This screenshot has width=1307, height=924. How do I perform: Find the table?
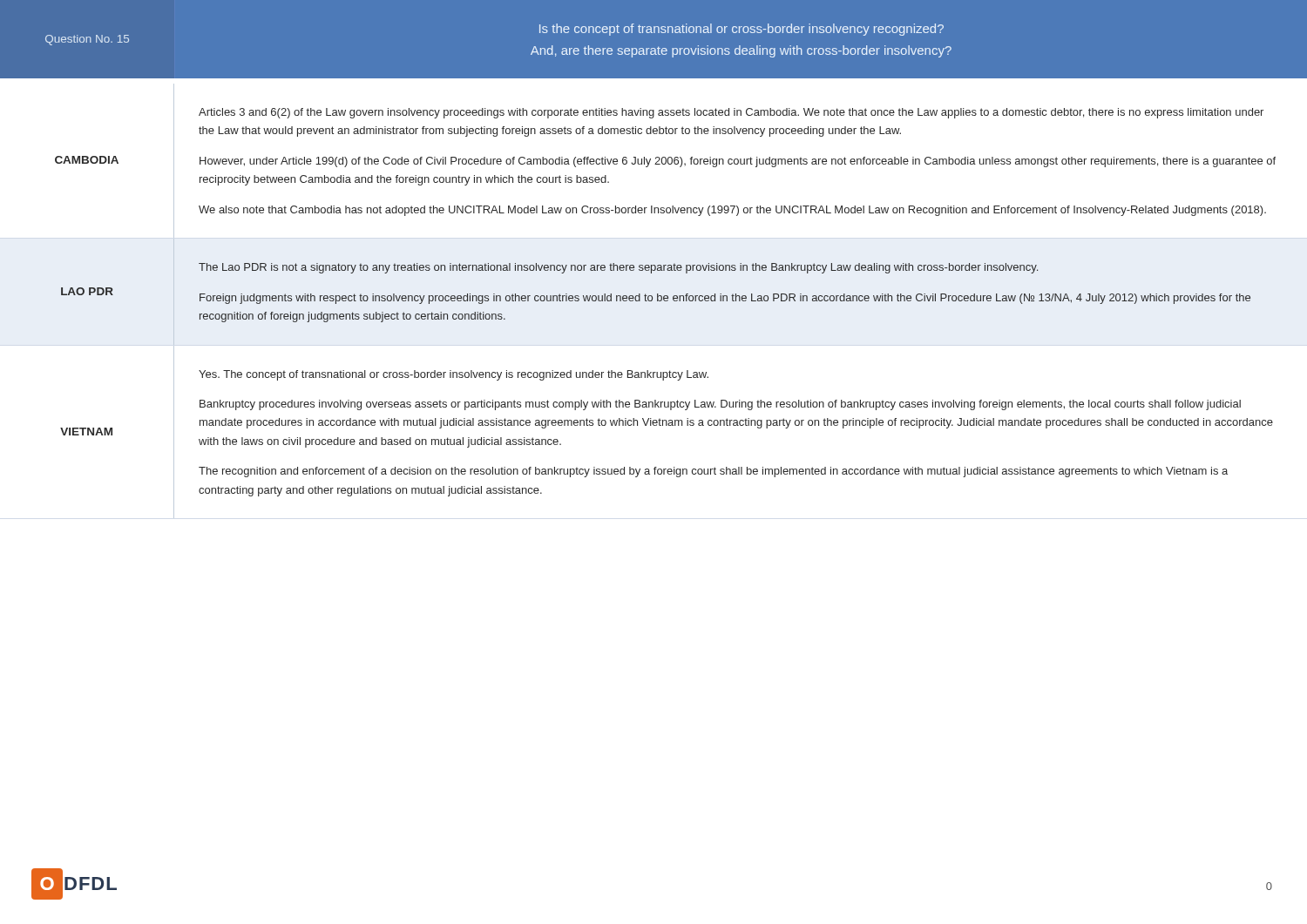click(x=654, y=260)
